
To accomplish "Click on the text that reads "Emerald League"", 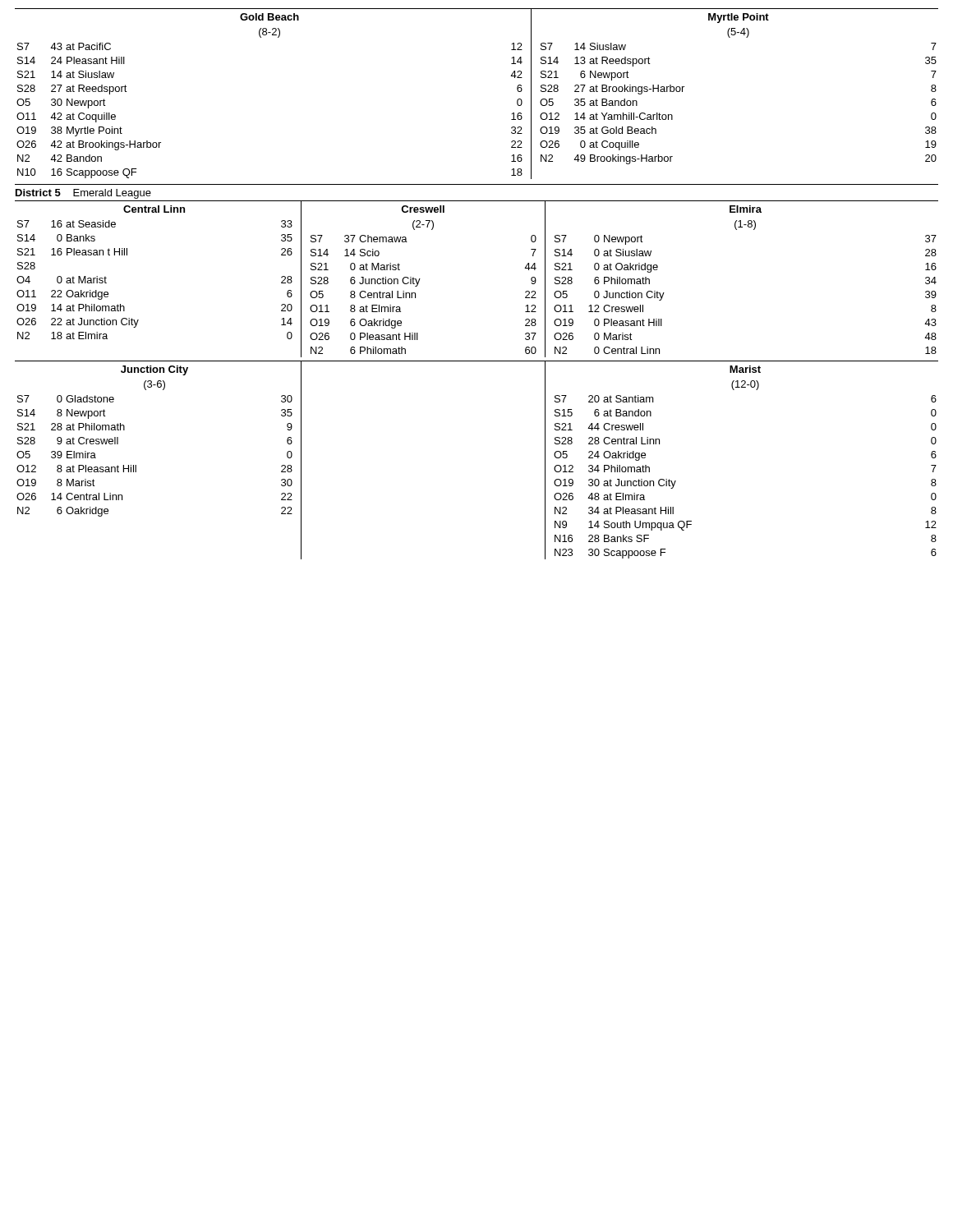I will 107,193.
